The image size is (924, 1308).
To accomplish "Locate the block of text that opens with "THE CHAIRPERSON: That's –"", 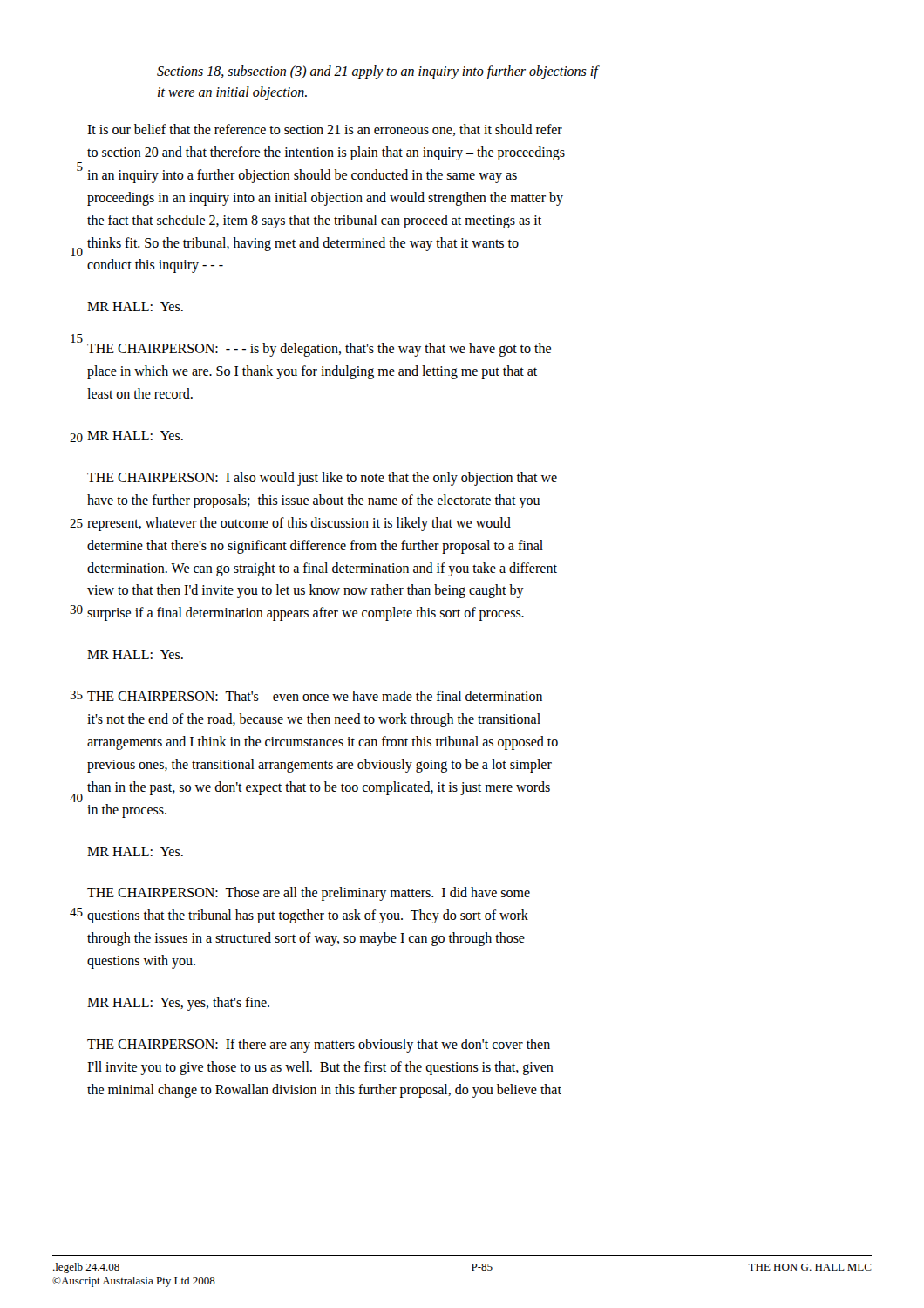I will [471, 753].
